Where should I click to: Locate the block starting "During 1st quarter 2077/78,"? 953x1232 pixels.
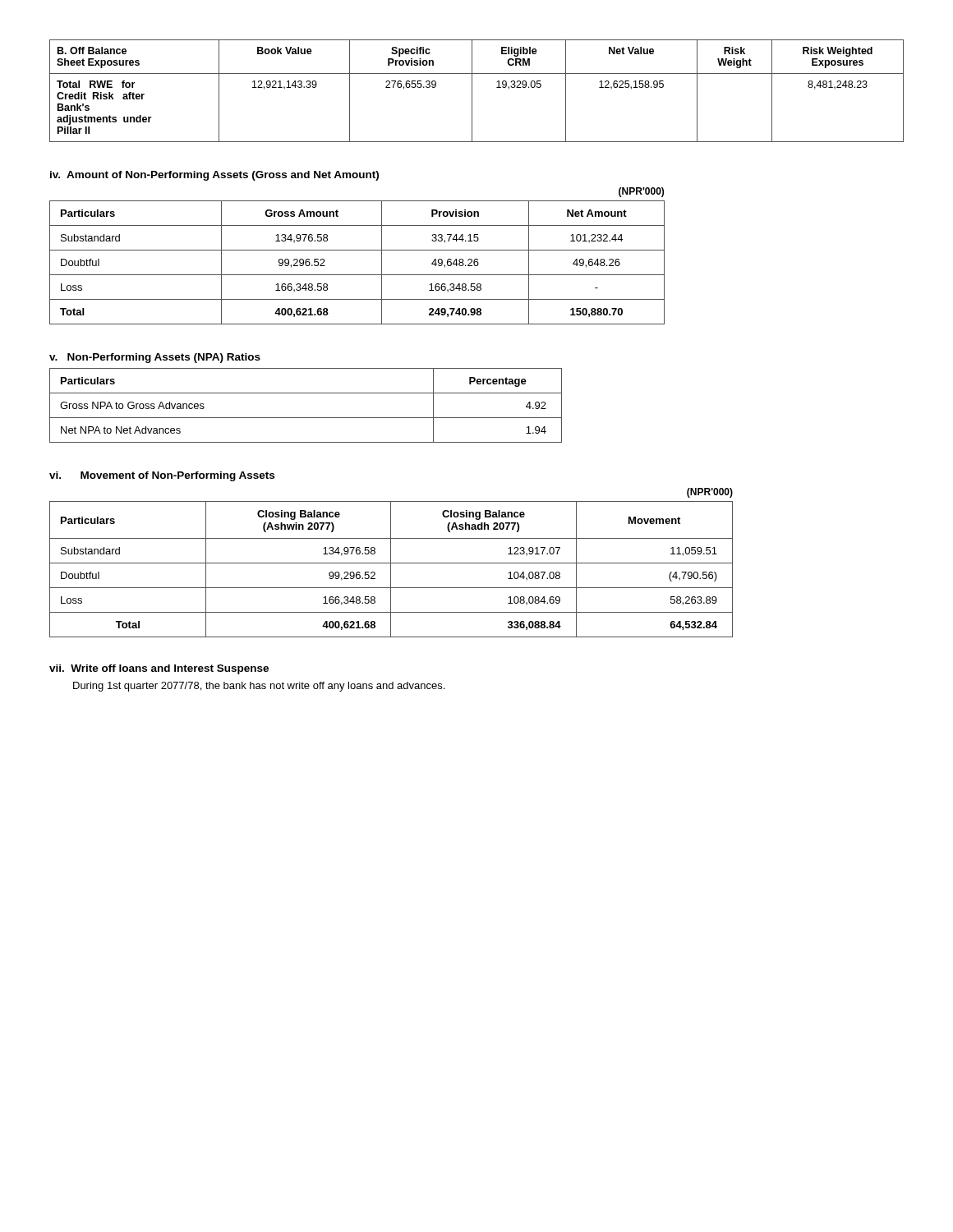click(x=259, y=685)
